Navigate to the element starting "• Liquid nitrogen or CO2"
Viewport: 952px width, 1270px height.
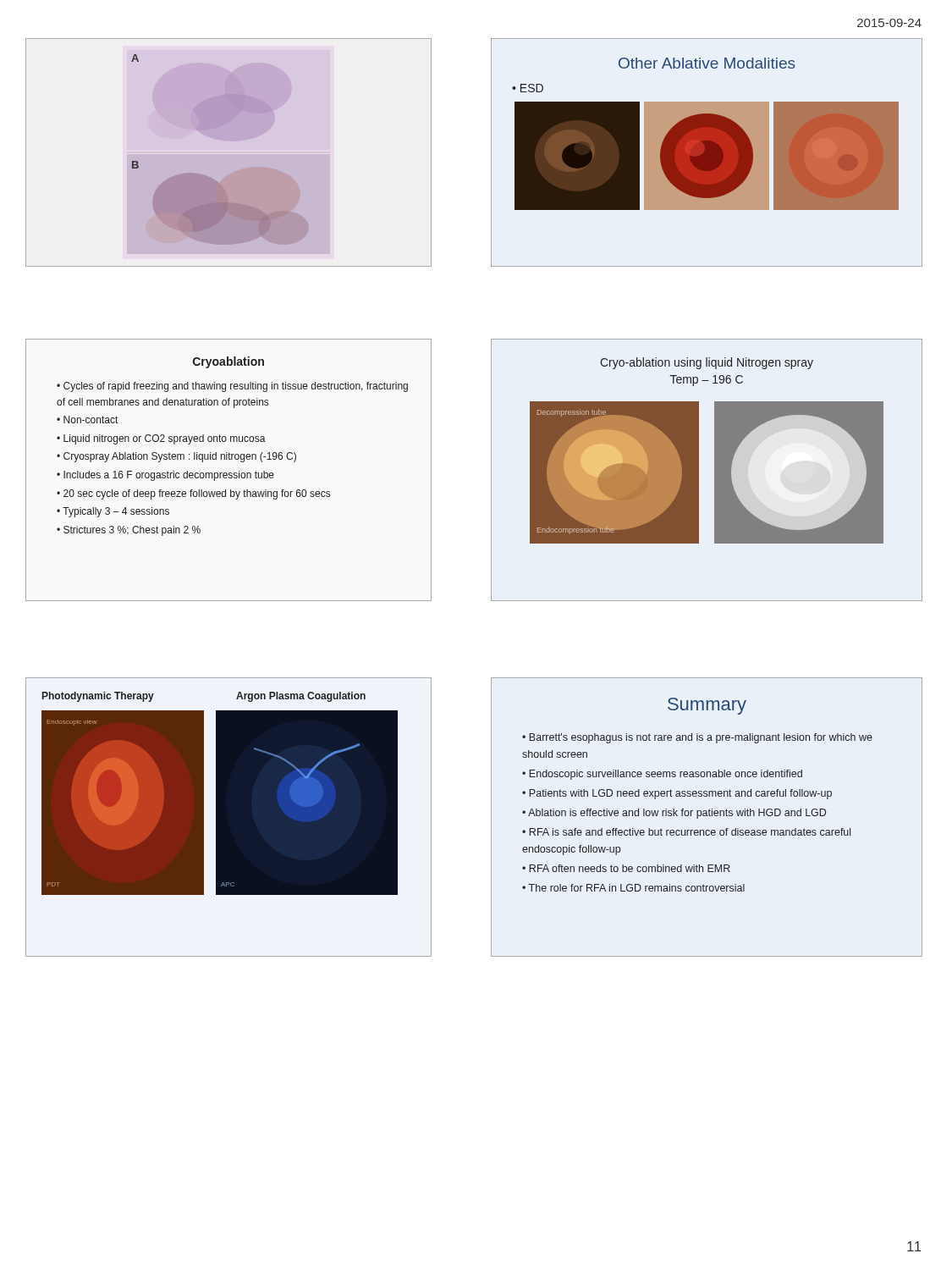161,438
